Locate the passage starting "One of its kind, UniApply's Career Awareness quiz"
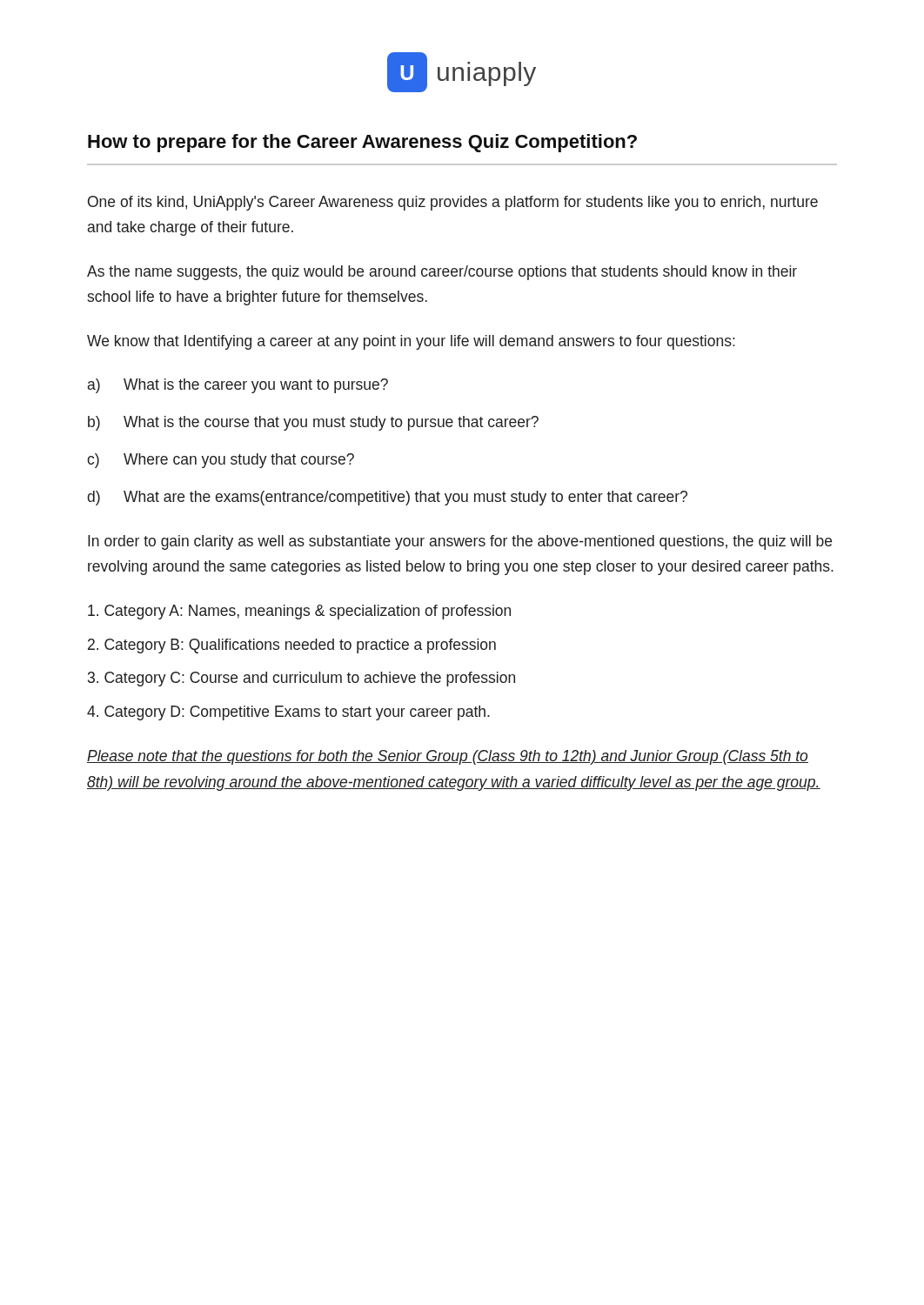 click(x=453, y=214)
